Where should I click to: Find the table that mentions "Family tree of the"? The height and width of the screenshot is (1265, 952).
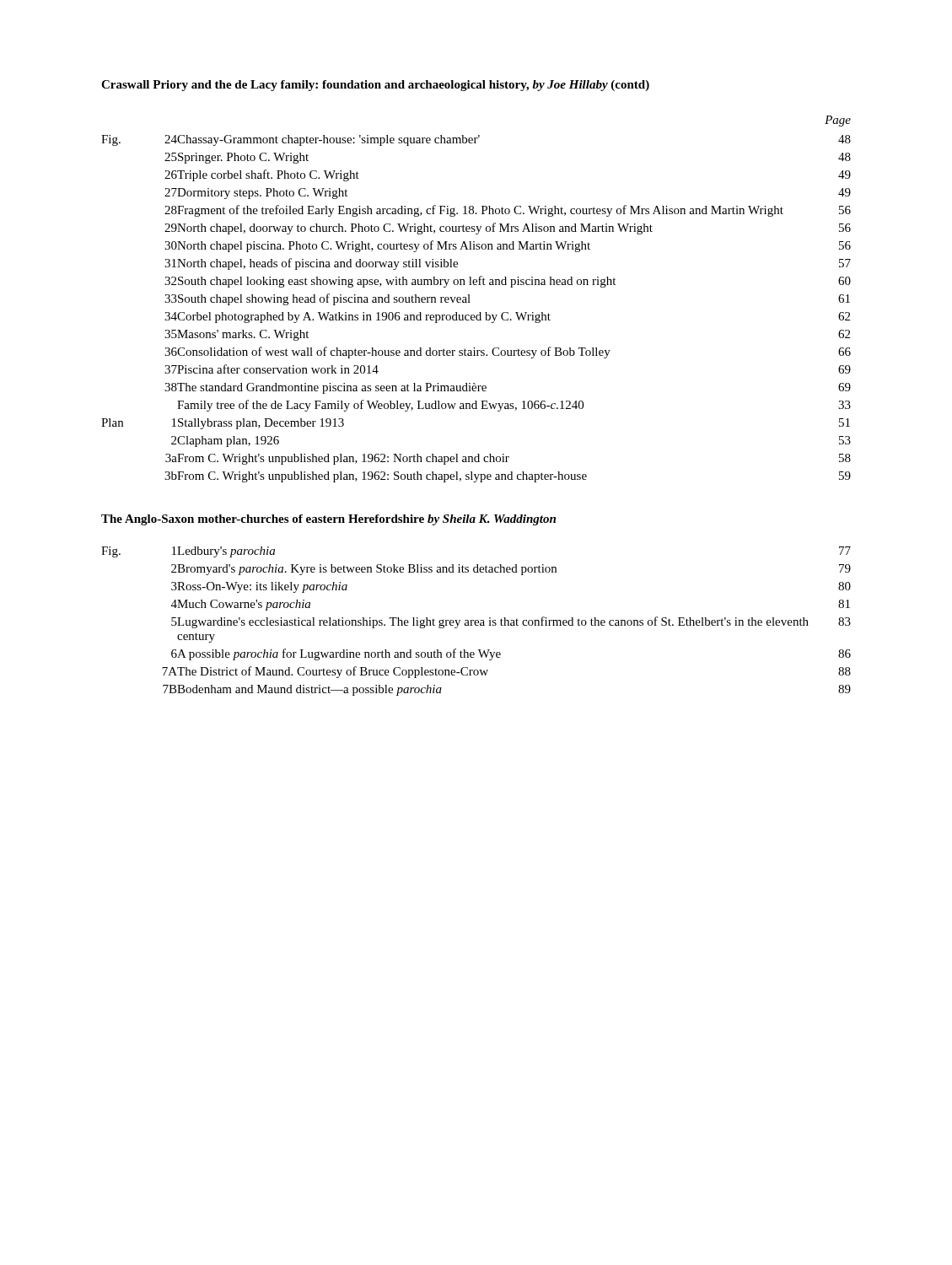[x=476, y=298]
